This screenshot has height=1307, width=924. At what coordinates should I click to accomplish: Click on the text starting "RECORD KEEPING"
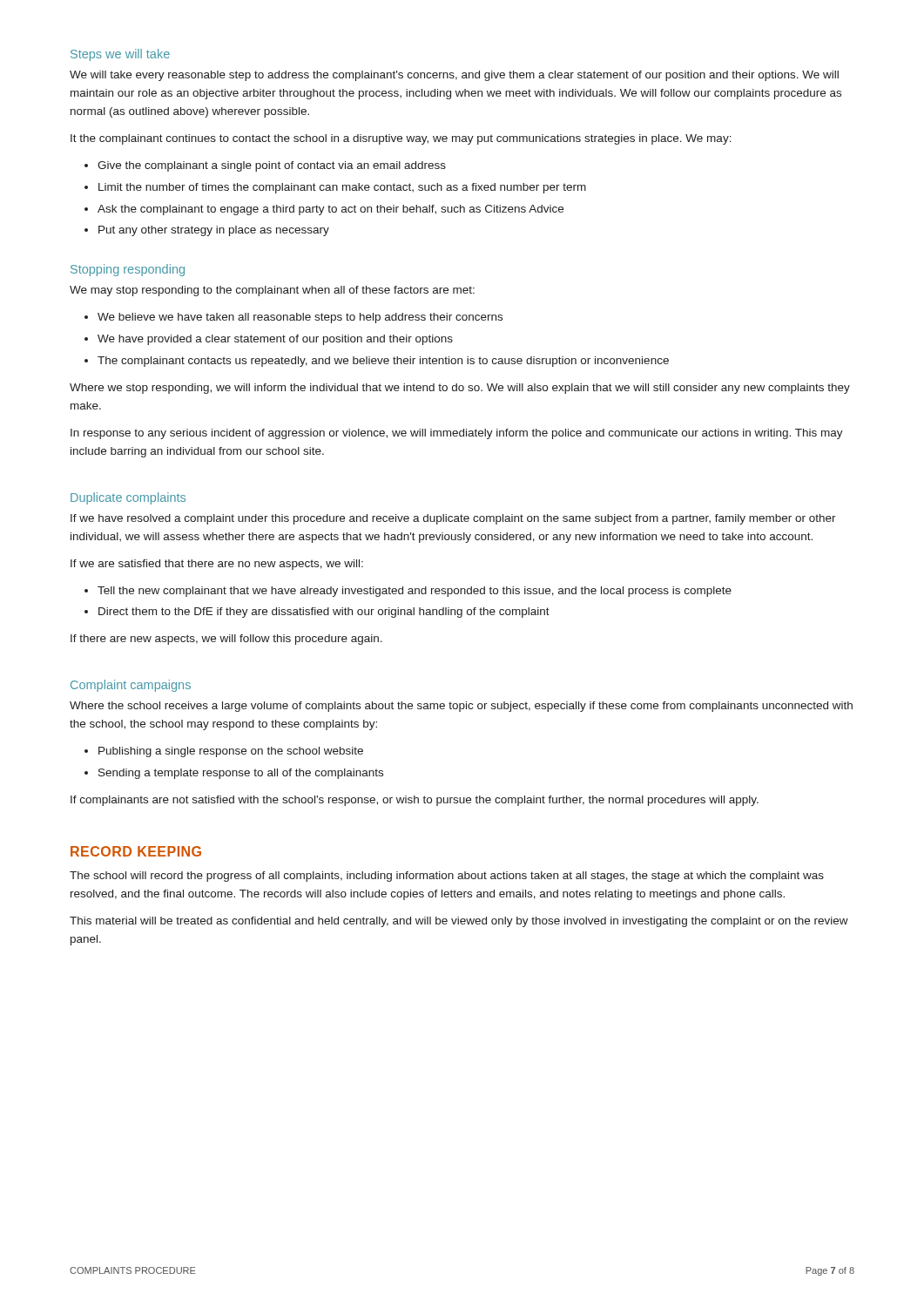[x=136, y=852]
